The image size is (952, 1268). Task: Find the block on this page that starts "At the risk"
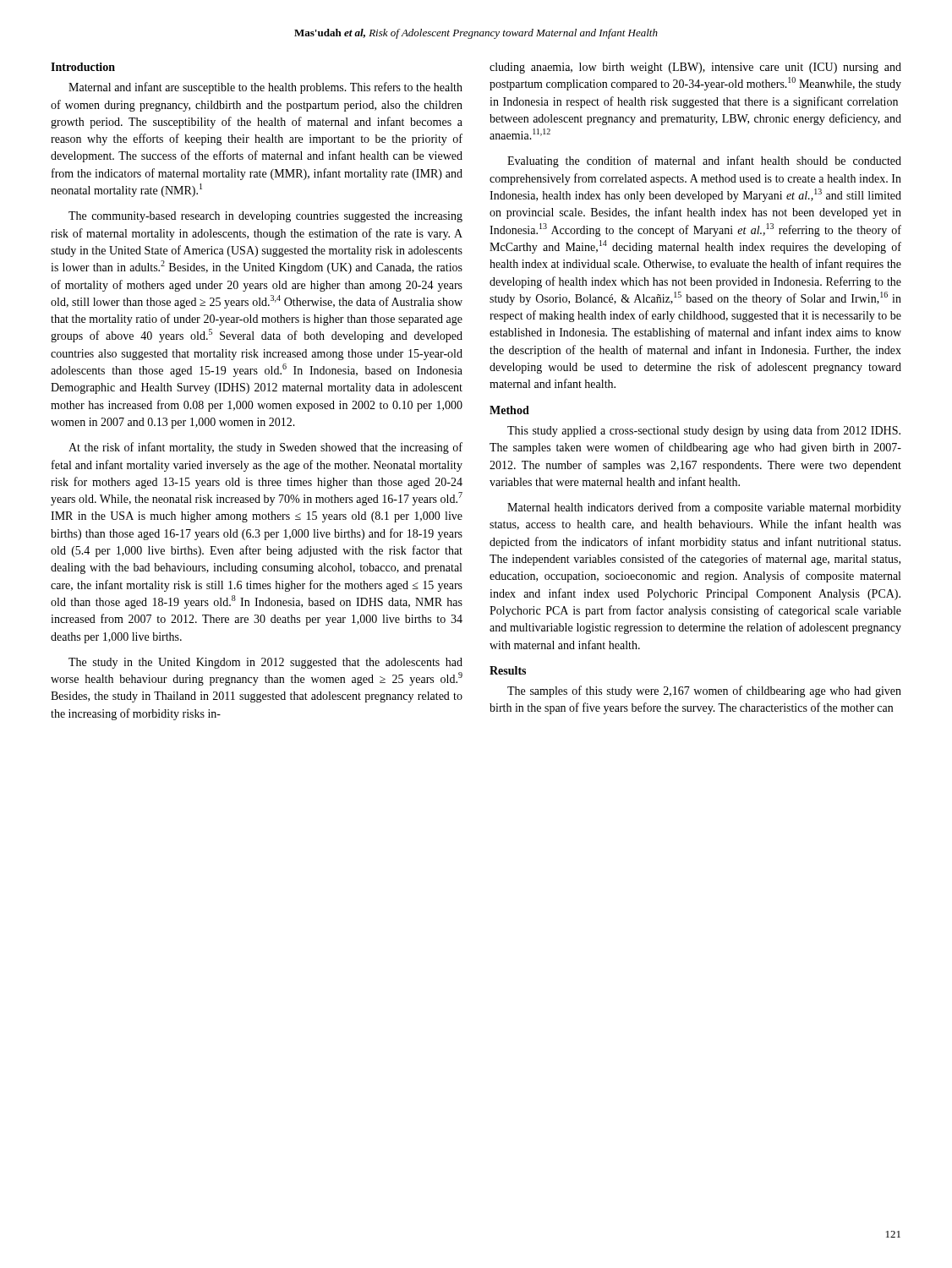click(x=257, y=542)
